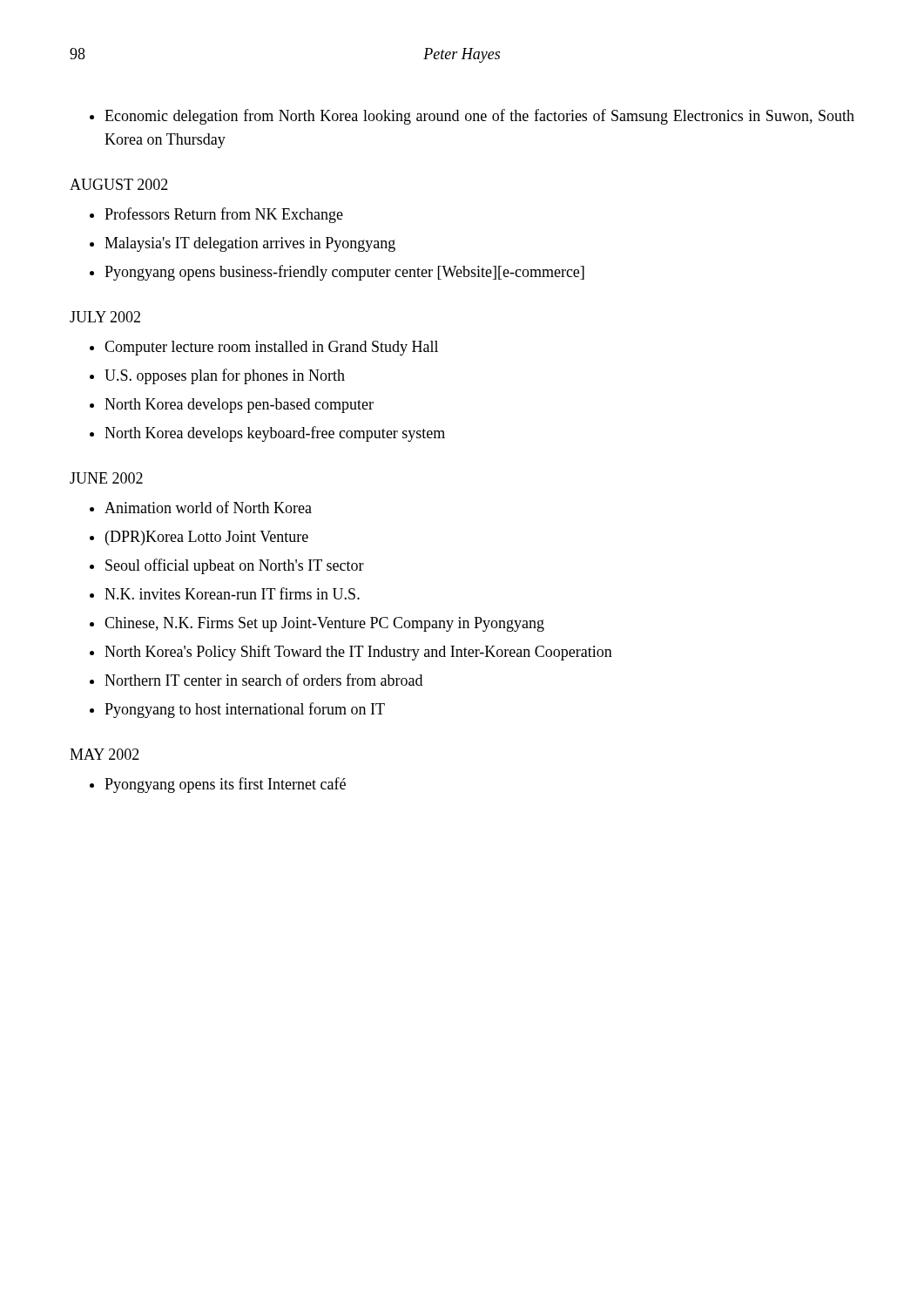Screen dimensions: 1307x924
Task: Find the list item that reads "(DPR)Korea Lotto Joint Venture"
Action: click(207, 538)
